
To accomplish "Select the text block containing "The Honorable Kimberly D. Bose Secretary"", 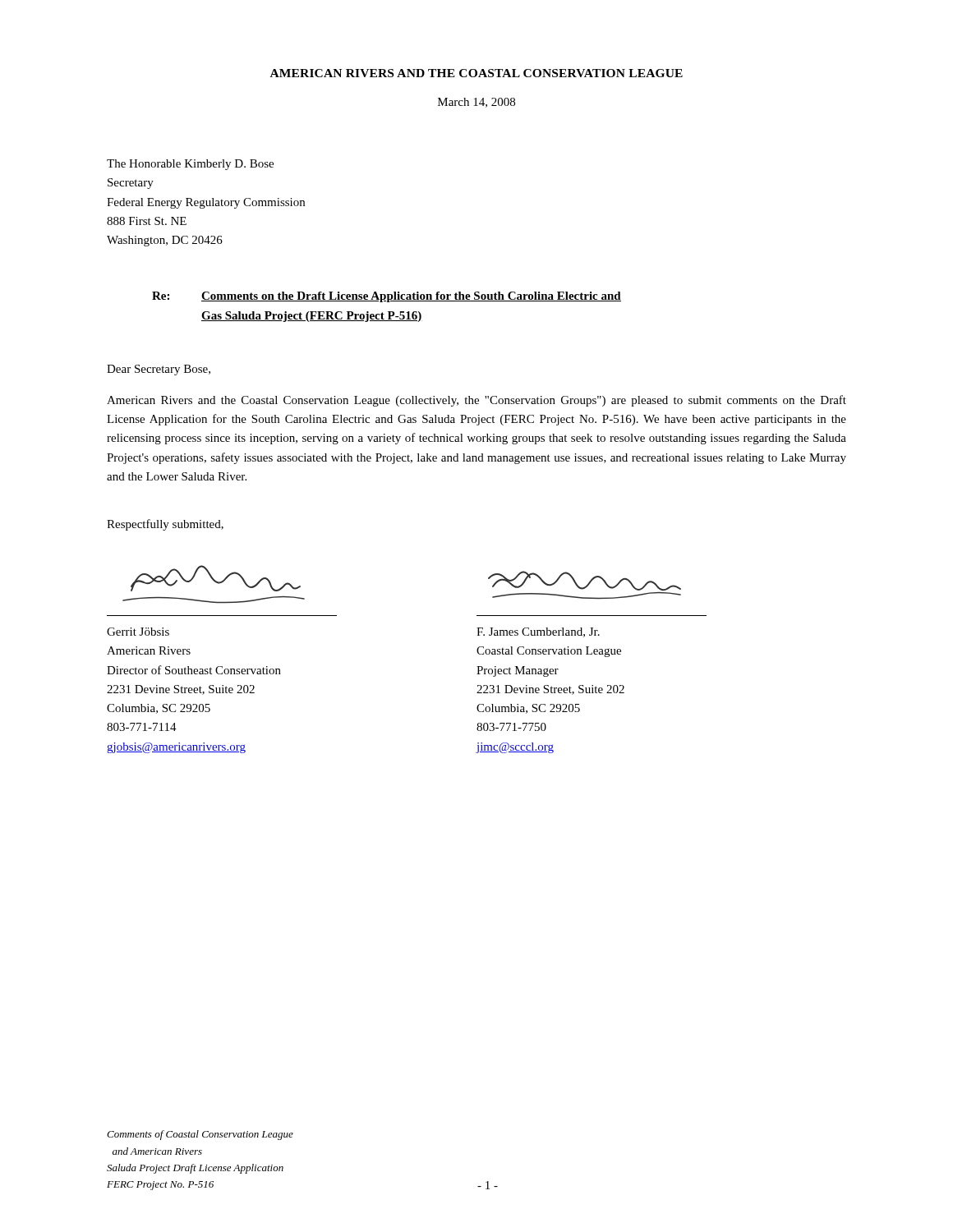I will point(206,202).
